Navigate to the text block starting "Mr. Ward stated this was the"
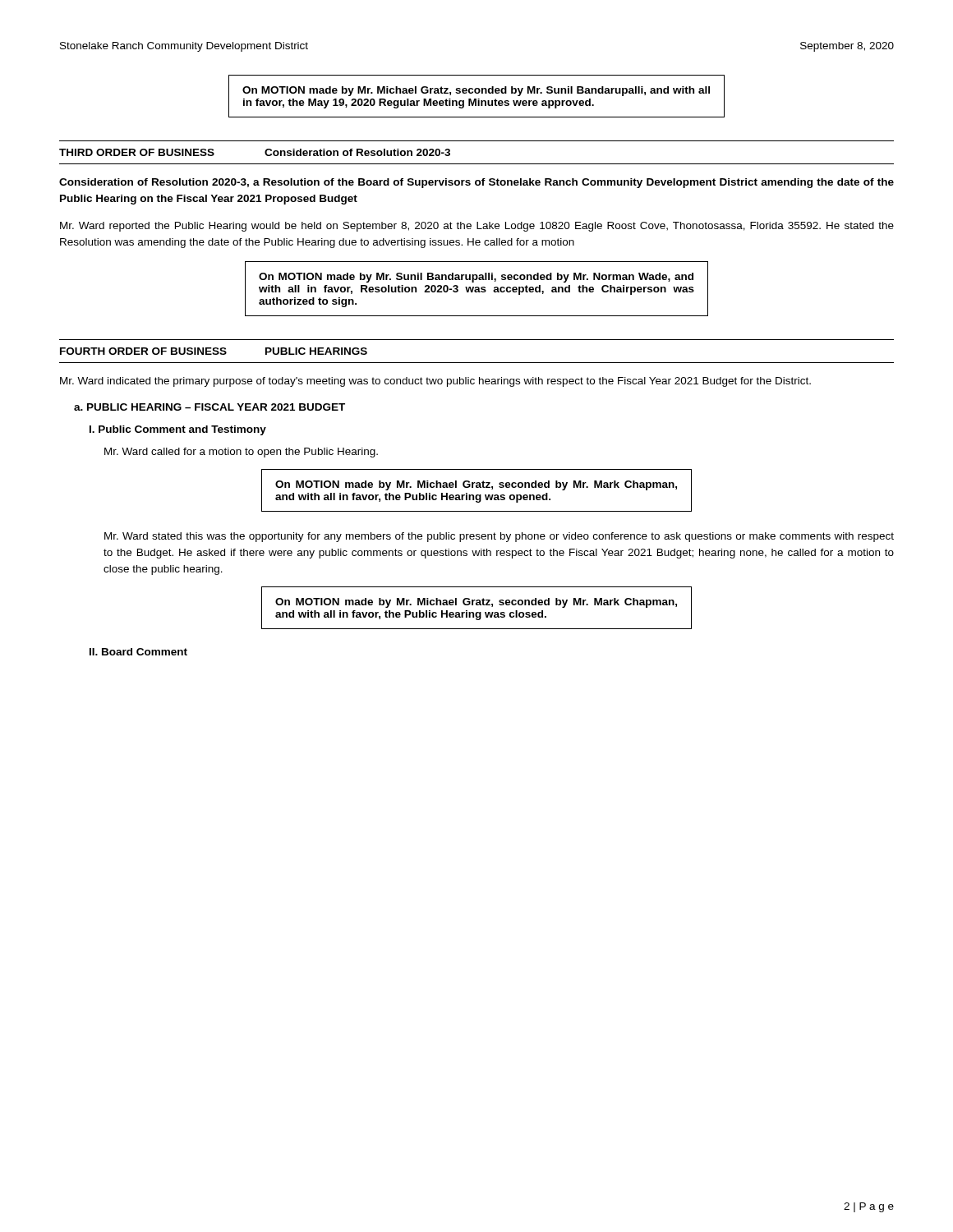Screen dimensions: 1232x953 (x=499, y=552)
